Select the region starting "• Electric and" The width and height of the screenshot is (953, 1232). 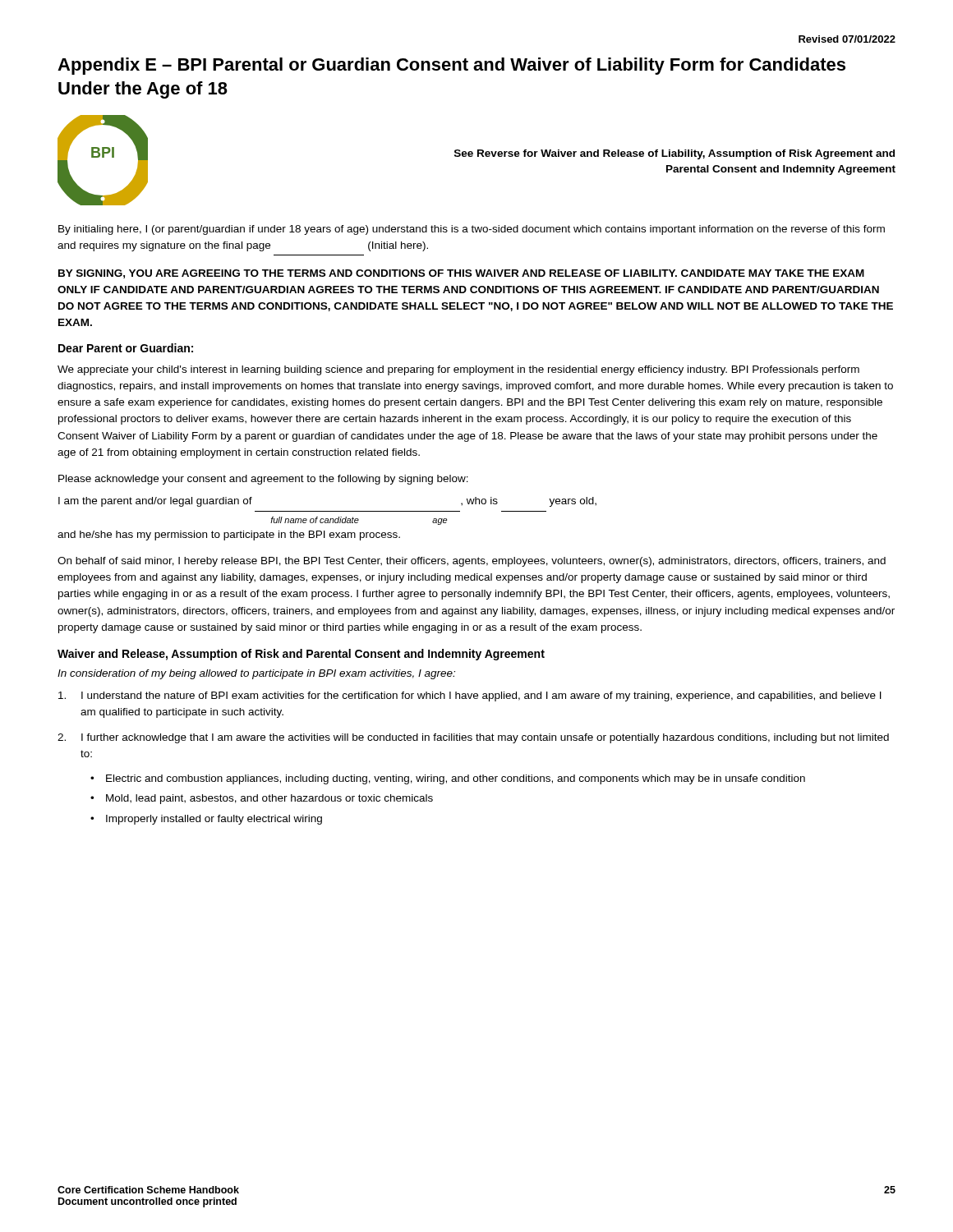493,779
